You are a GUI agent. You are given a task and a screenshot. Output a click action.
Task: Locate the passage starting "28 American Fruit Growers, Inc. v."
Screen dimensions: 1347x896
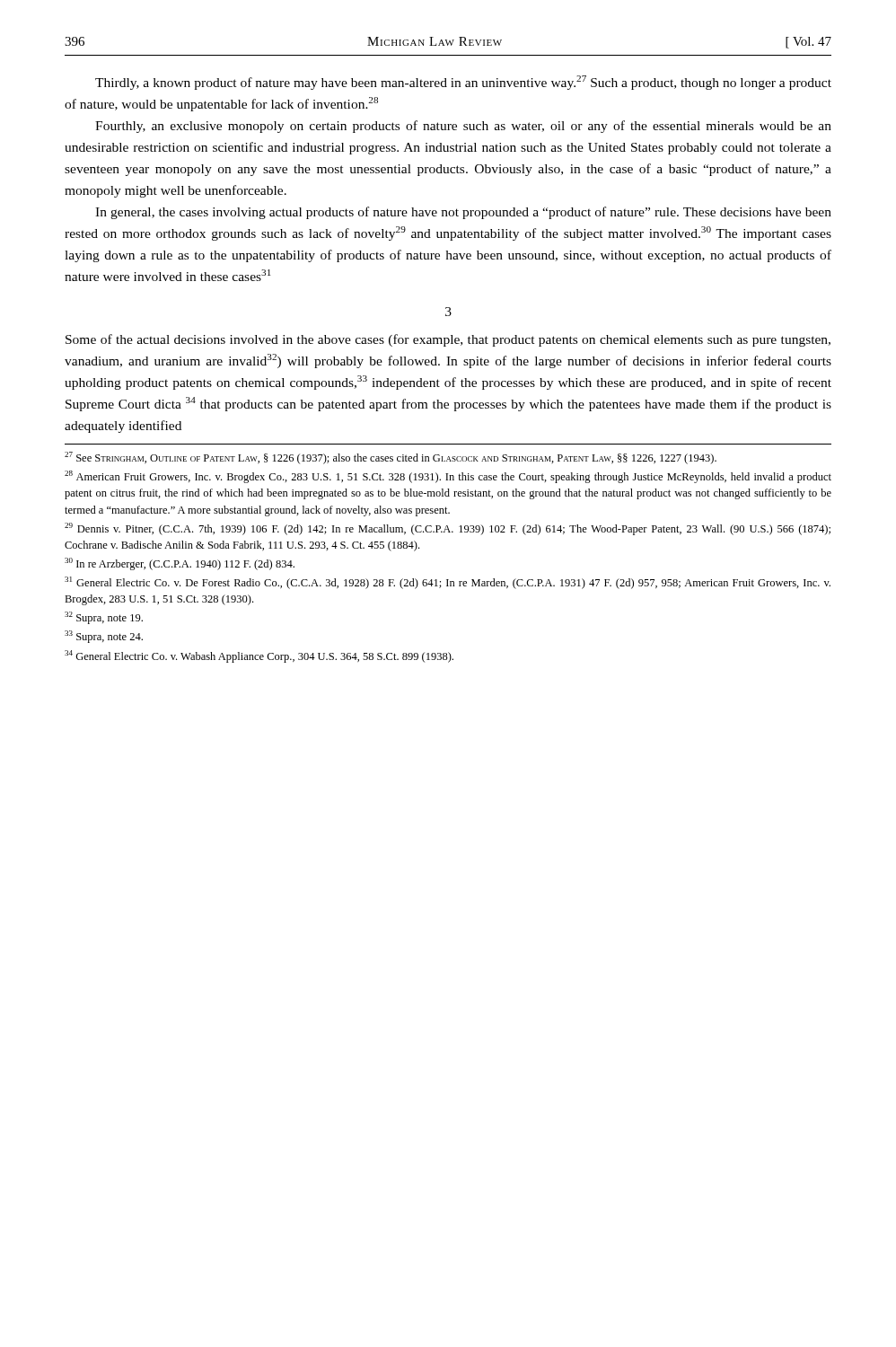(x=448, y=493)
